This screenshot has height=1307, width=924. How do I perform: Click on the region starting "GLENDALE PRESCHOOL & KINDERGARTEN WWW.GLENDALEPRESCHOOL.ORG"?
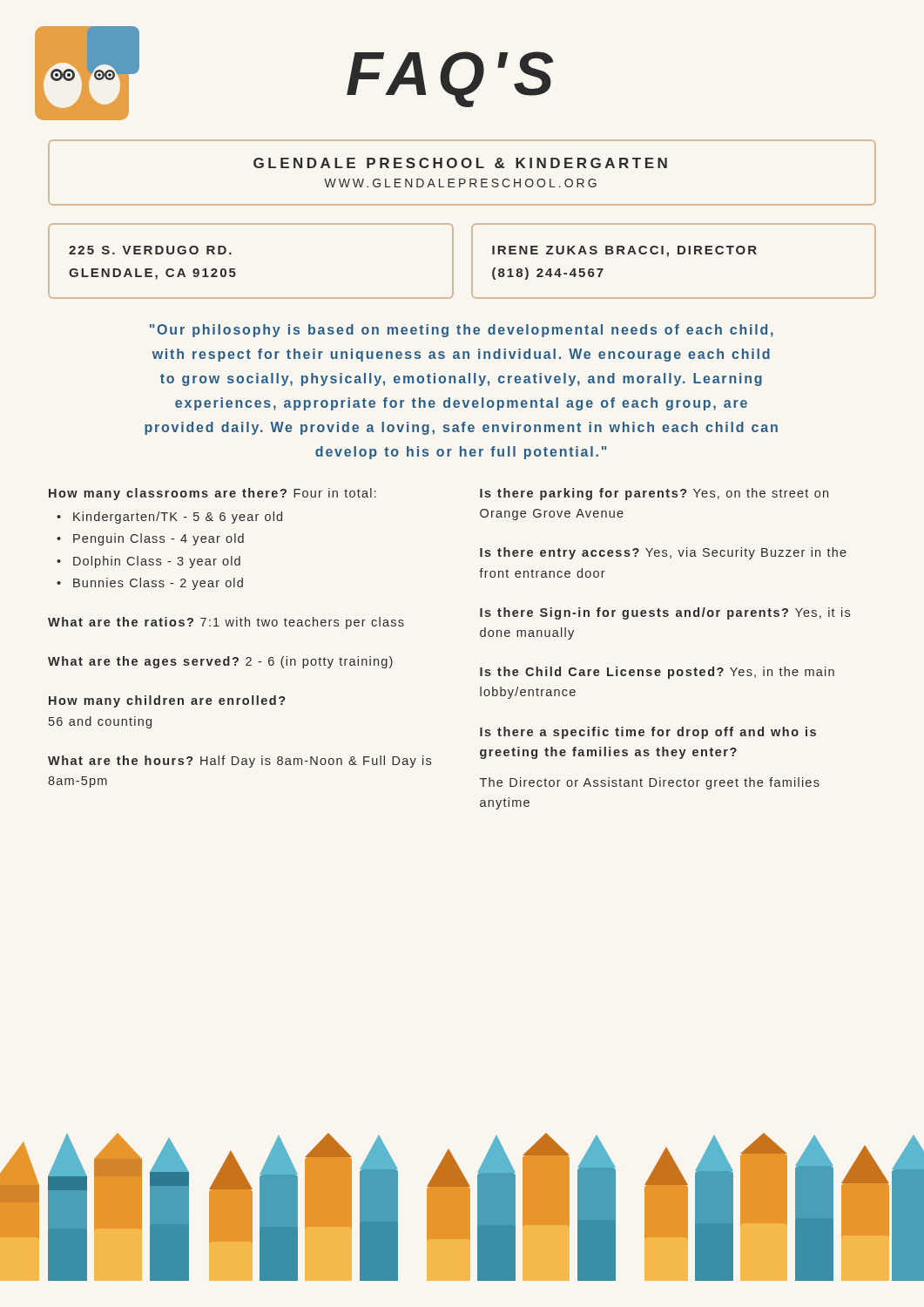pyautogui.click(x=462, y=173)
